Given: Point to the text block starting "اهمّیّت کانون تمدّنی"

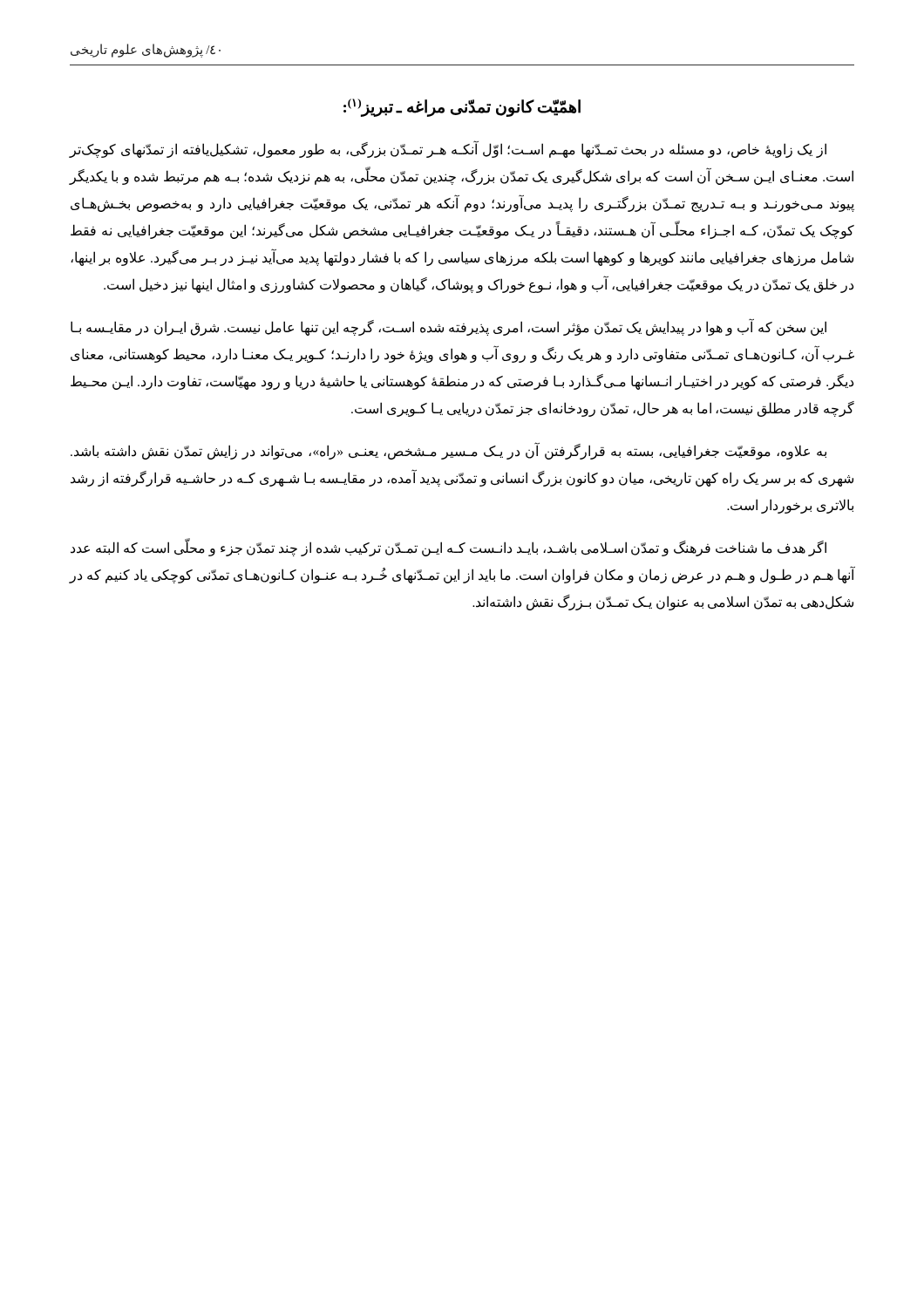Looking at the screenshot, I should [462, 106].
